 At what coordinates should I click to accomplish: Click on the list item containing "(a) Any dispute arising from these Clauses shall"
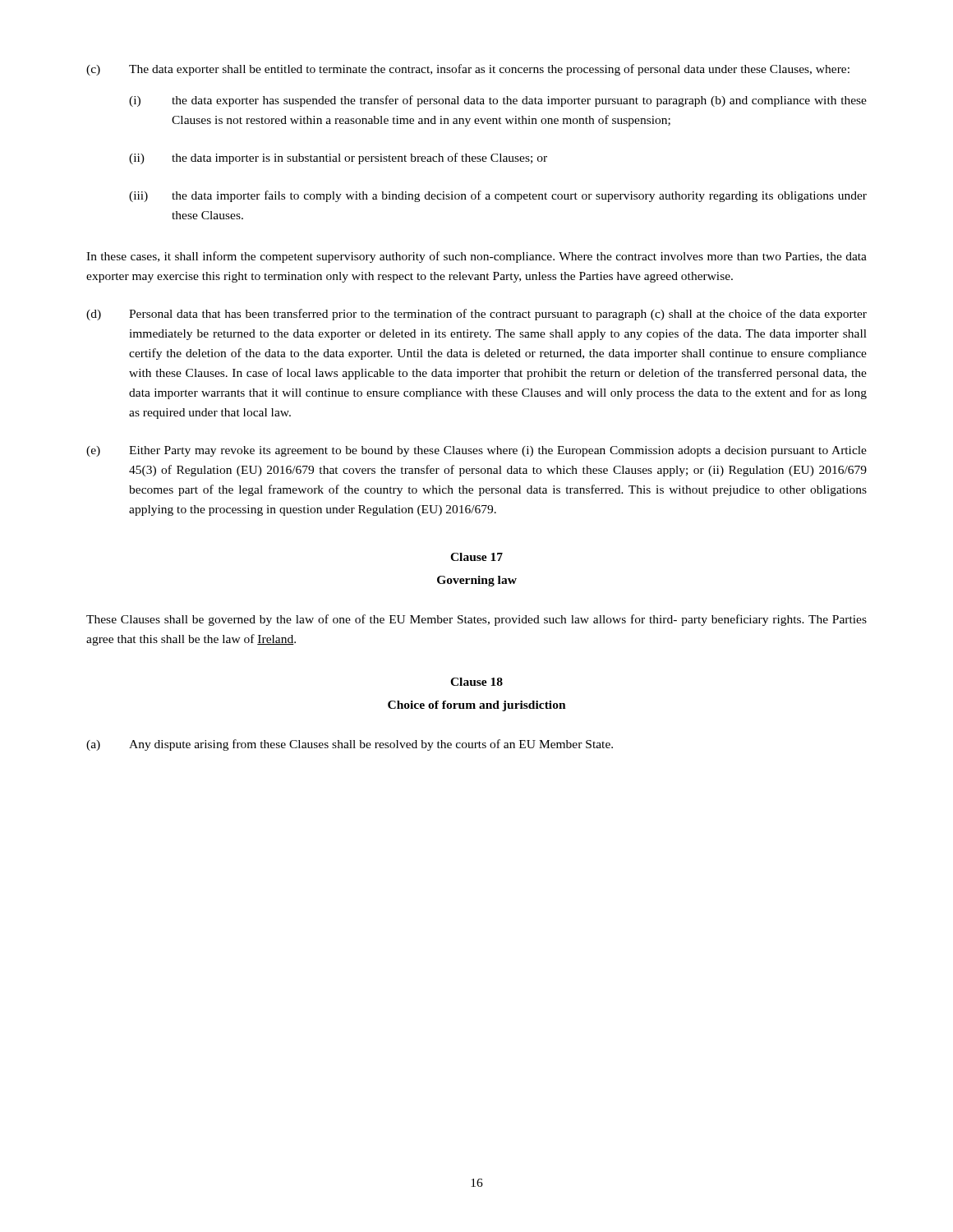pos(476,744)
